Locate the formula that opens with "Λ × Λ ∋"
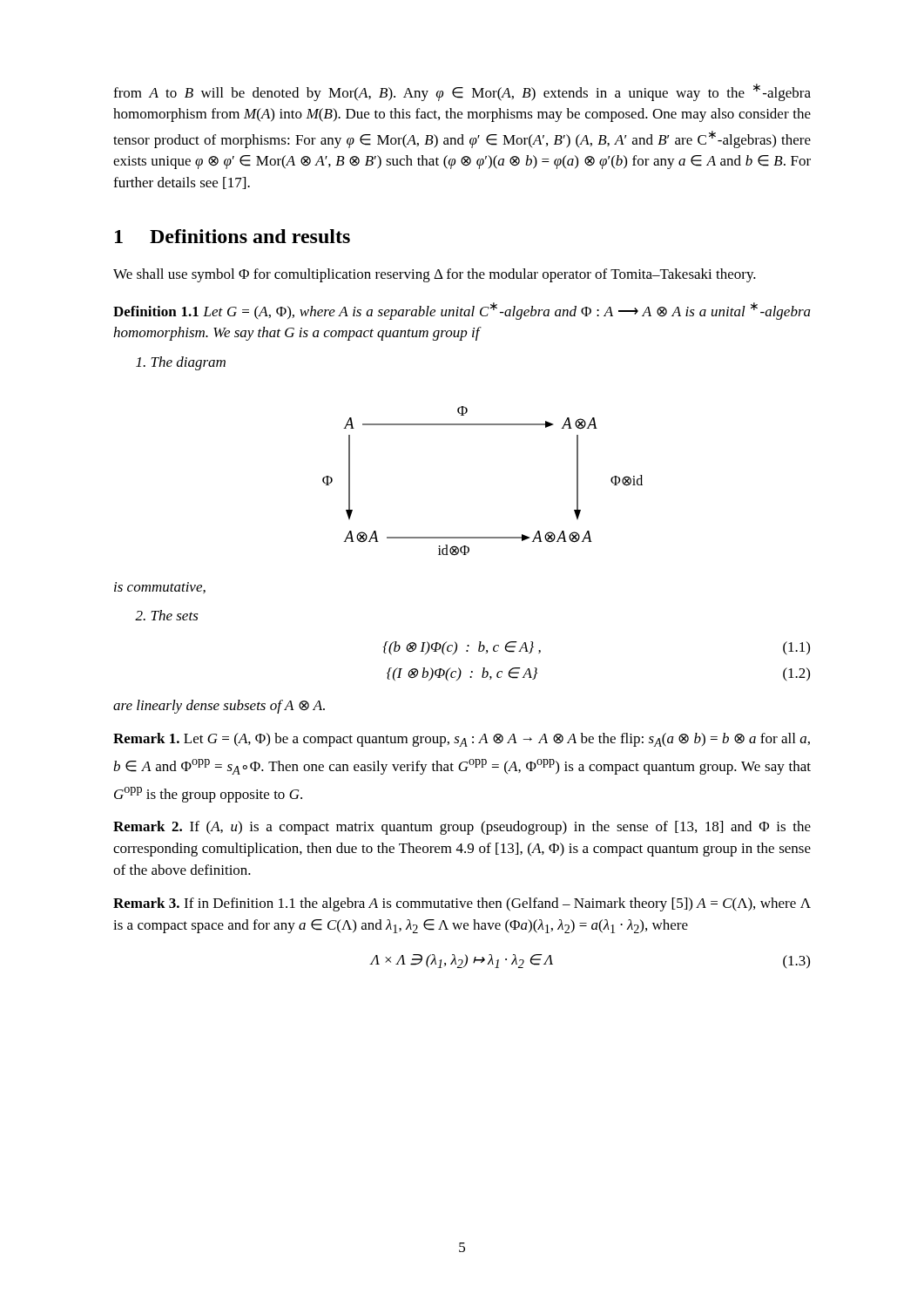 [462, 962]
